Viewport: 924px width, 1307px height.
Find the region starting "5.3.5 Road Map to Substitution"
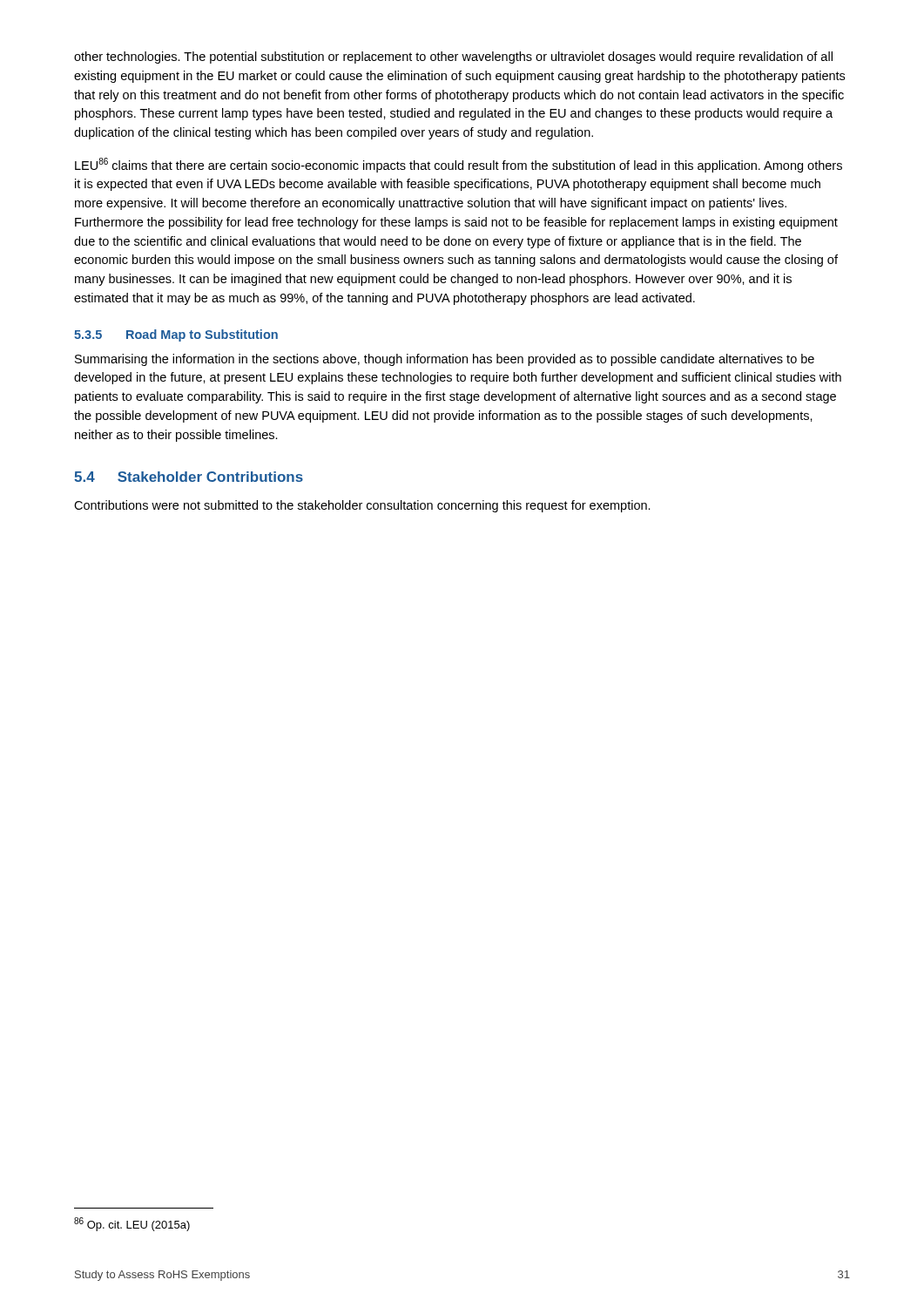[176, 335]
